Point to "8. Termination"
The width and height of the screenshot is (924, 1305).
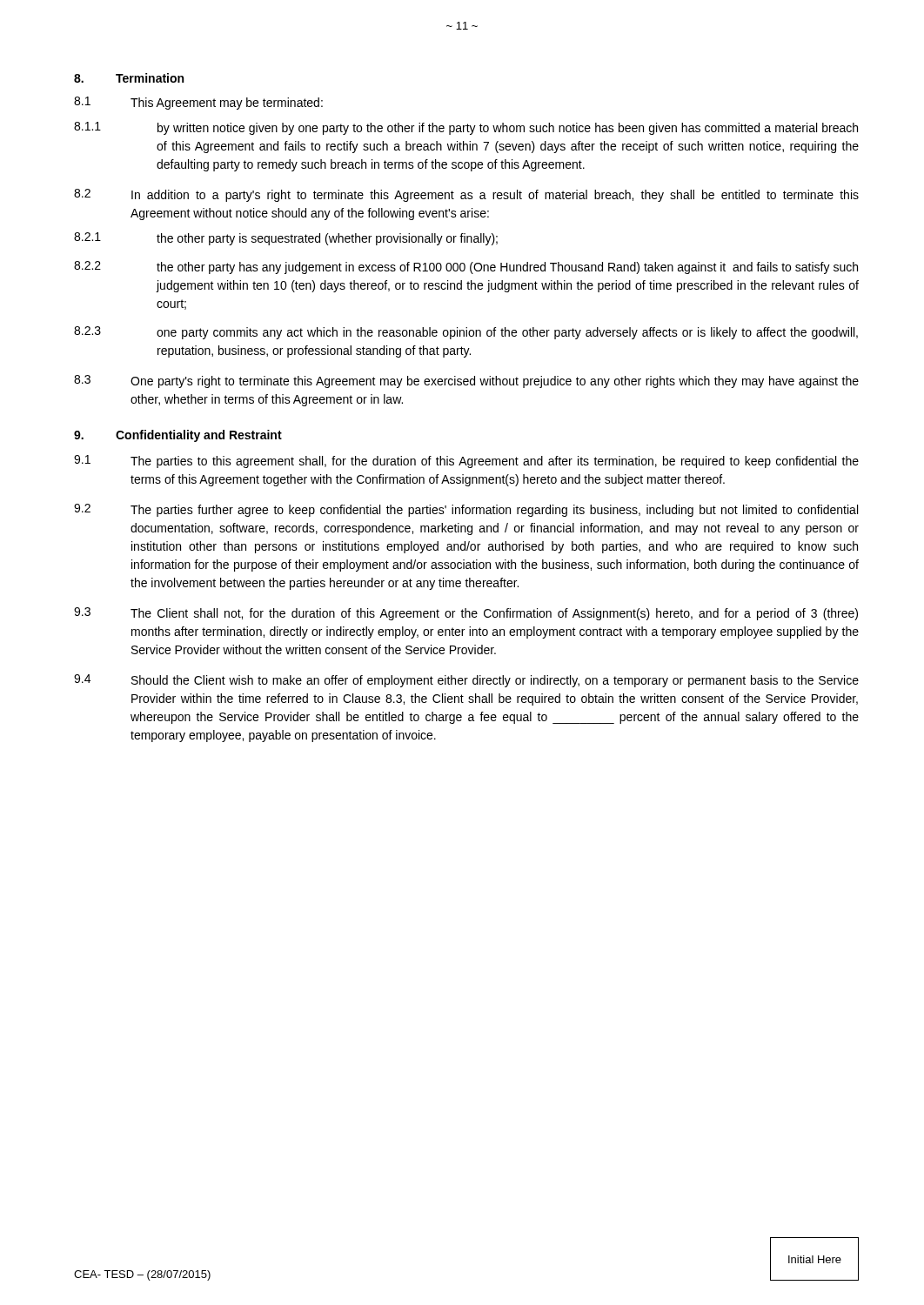[x=129, y=78]
